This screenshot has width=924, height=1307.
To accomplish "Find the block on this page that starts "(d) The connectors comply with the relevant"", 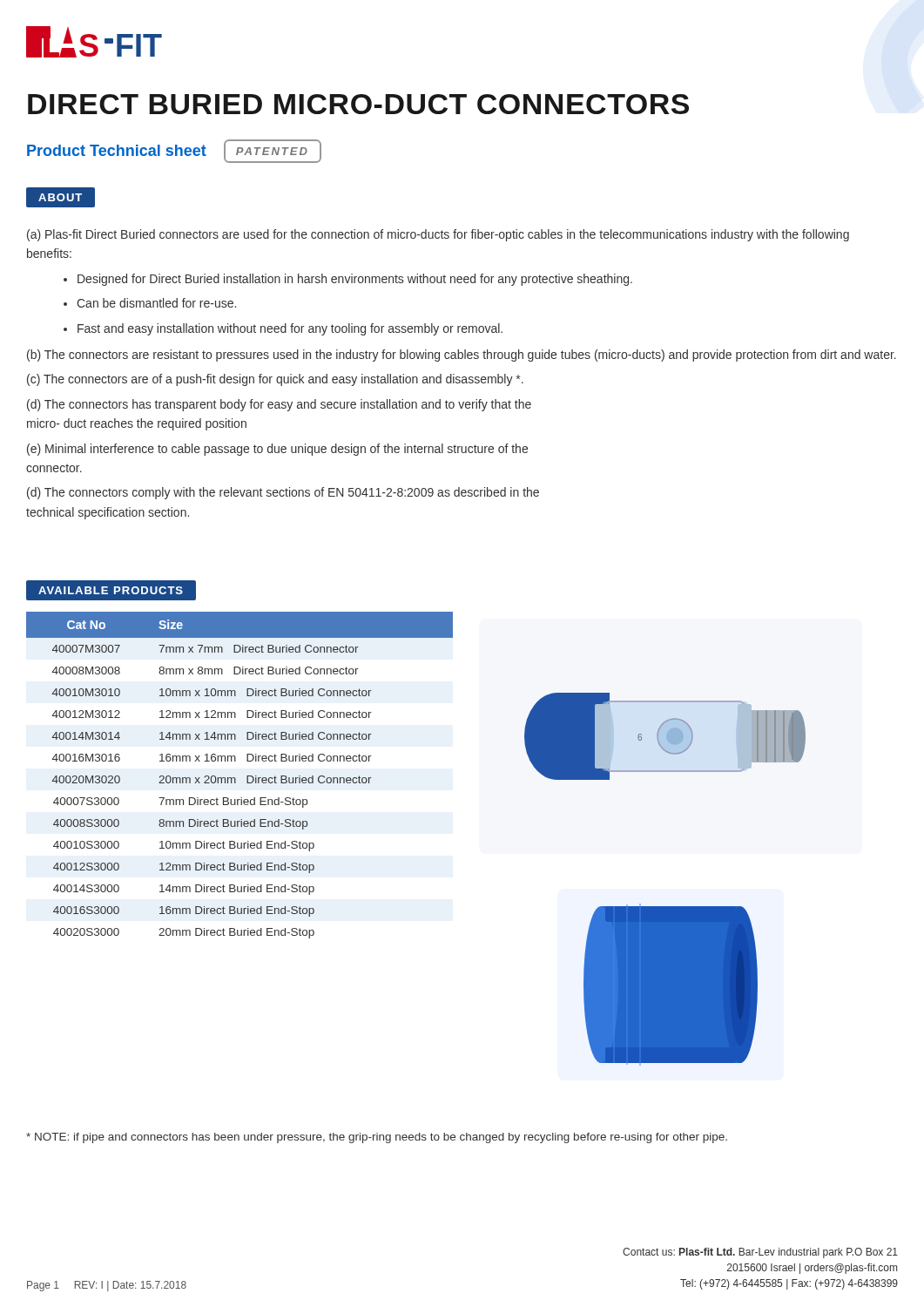I will pyautogui.click(x=462, y=502).
